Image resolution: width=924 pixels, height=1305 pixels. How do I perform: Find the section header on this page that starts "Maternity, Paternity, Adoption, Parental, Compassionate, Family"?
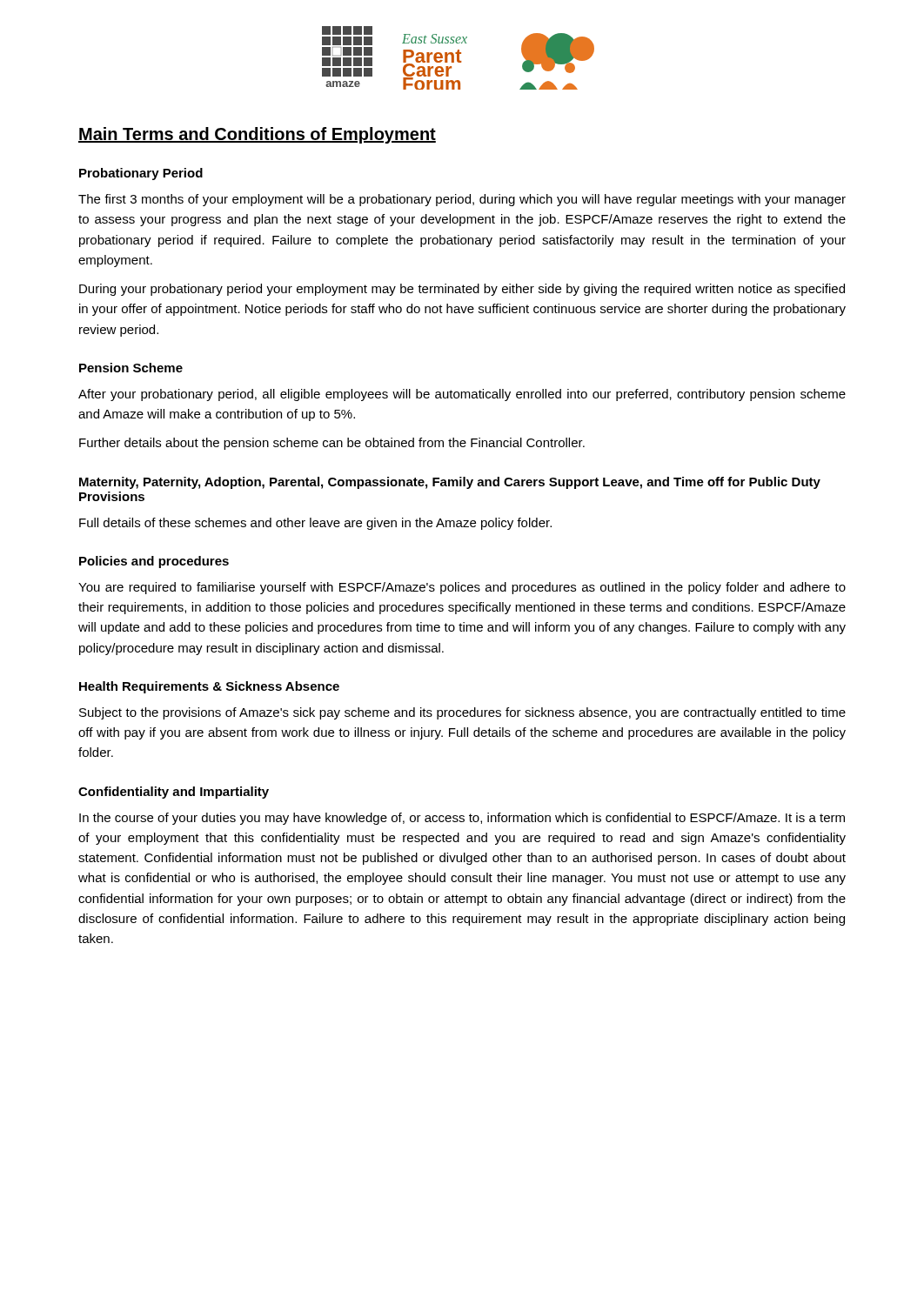449,489
